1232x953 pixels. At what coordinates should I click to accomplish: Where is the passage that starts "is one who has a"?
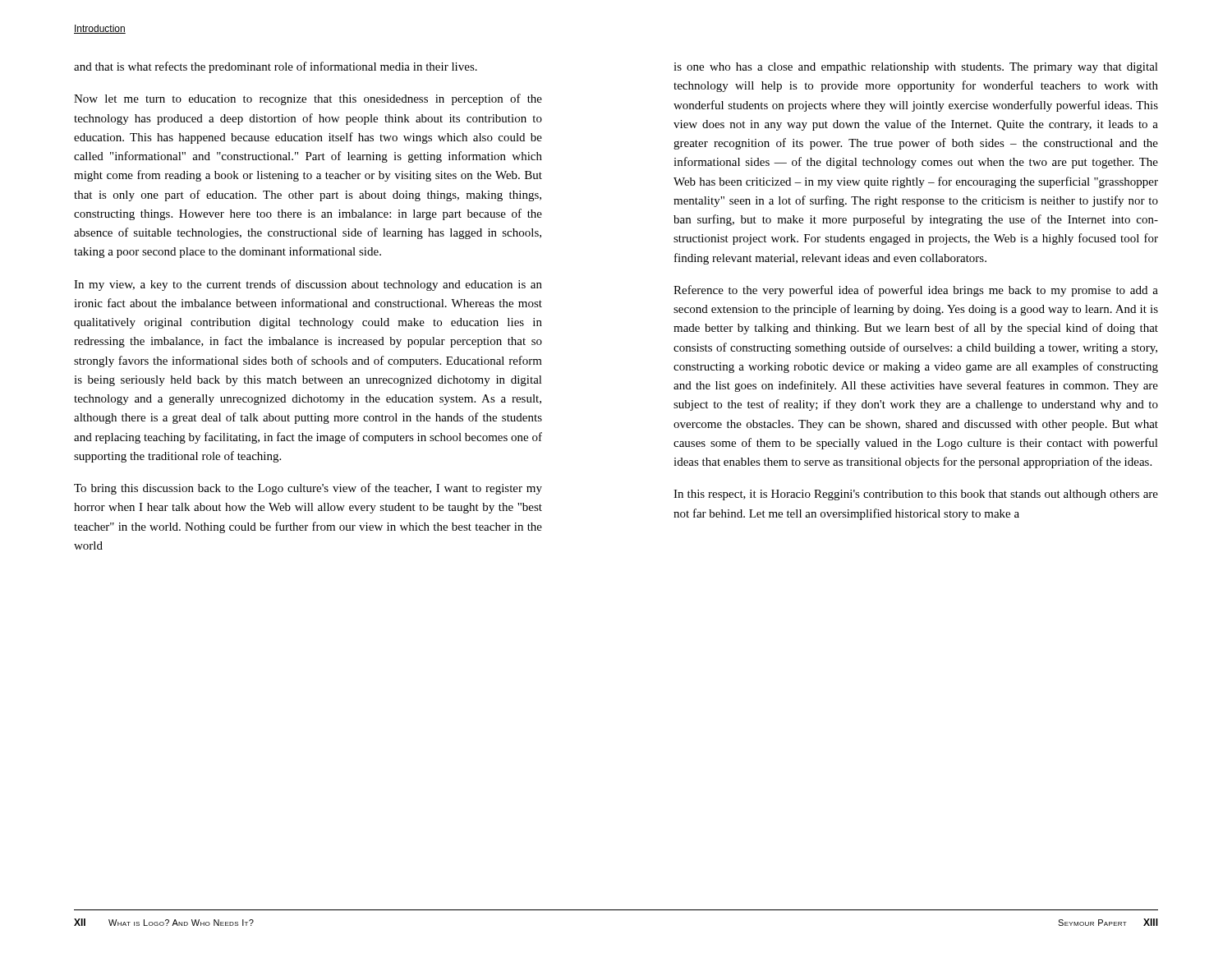916,162
